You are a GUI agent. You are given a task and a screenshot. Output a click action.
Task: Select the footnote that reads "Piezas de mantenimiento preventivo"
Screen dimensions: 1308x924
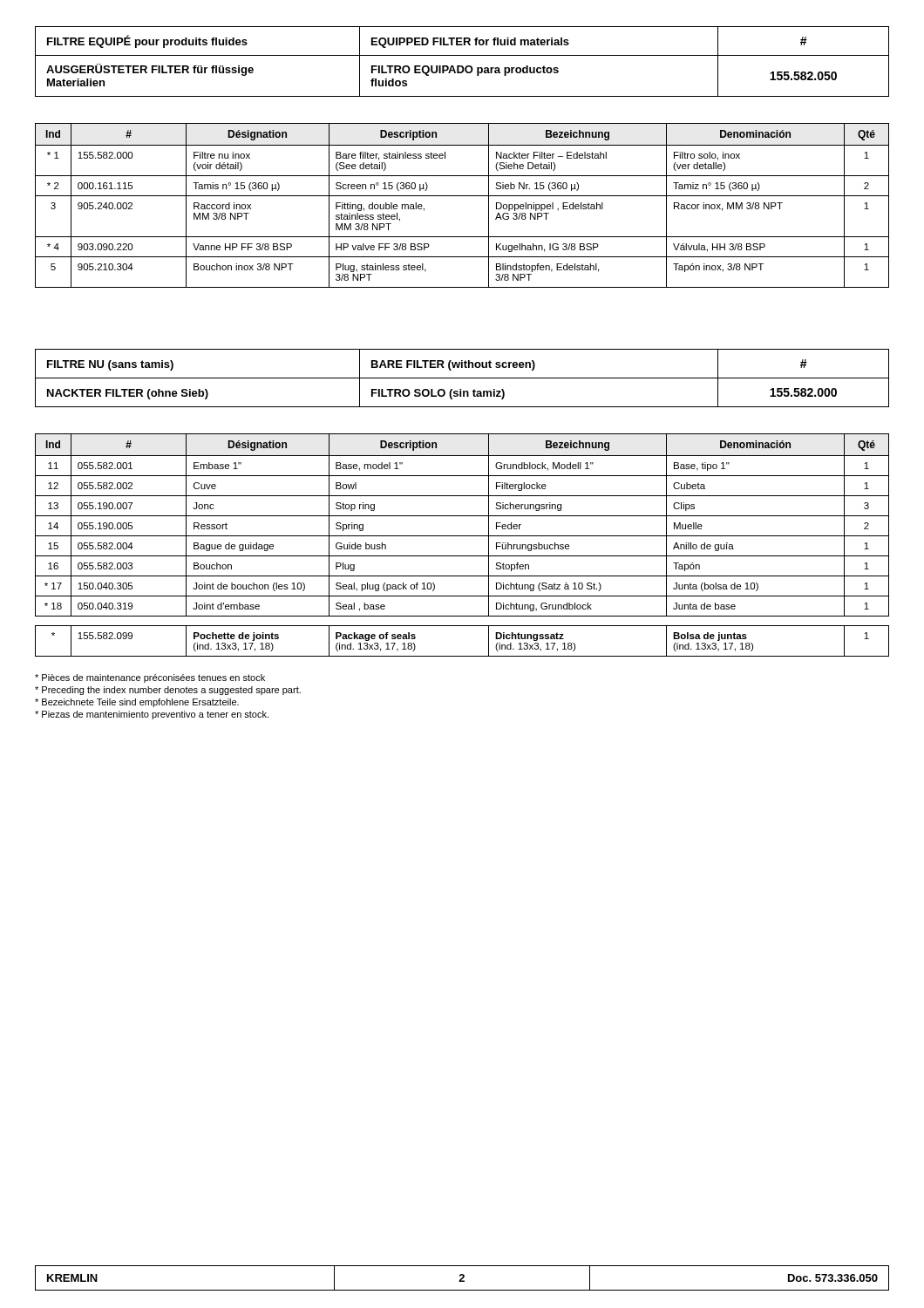coord(152,714)
